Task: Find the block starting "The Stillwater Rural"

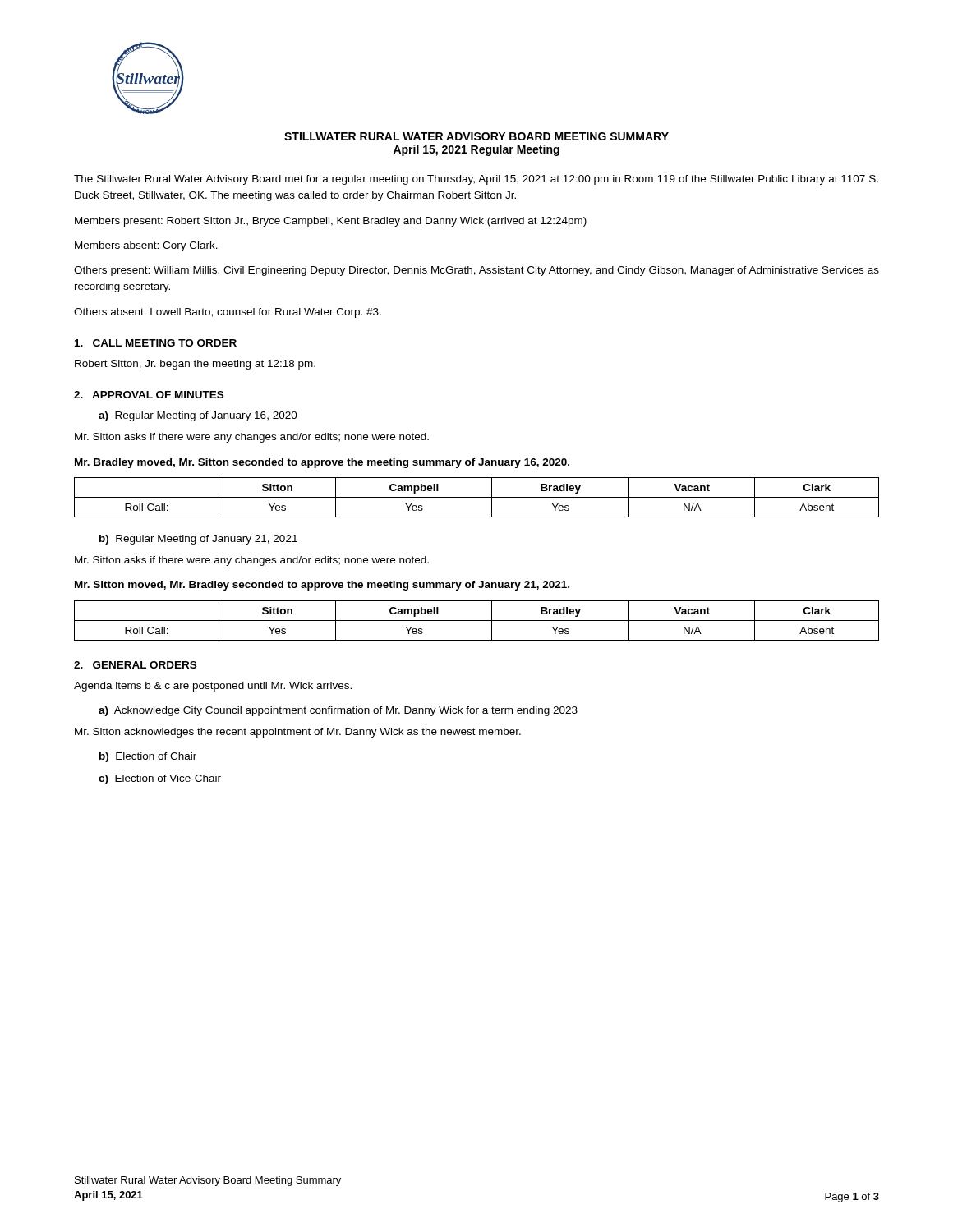Action: (476, 187)
